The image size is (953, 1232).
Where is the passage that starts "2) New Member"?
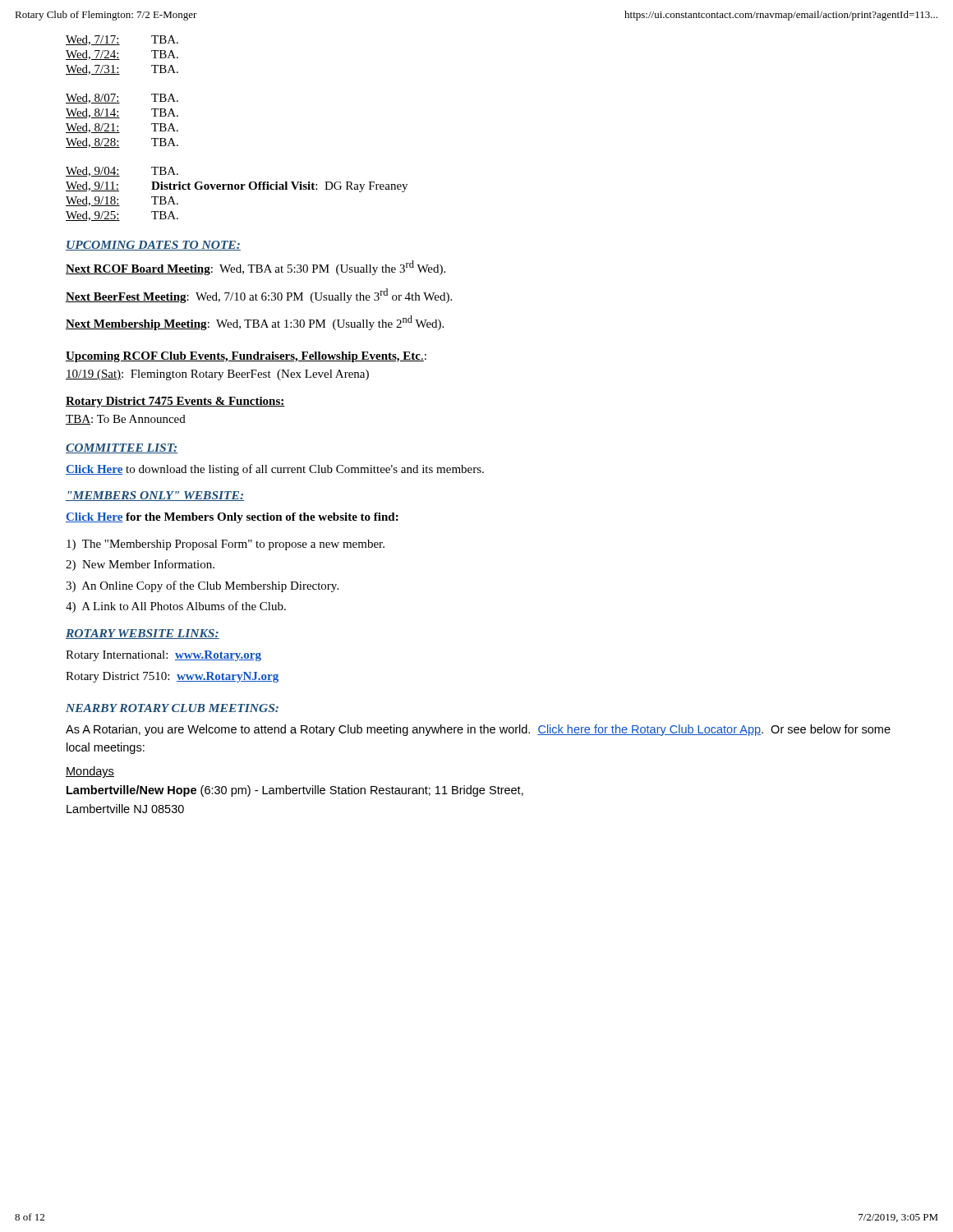tap(141, 564)
